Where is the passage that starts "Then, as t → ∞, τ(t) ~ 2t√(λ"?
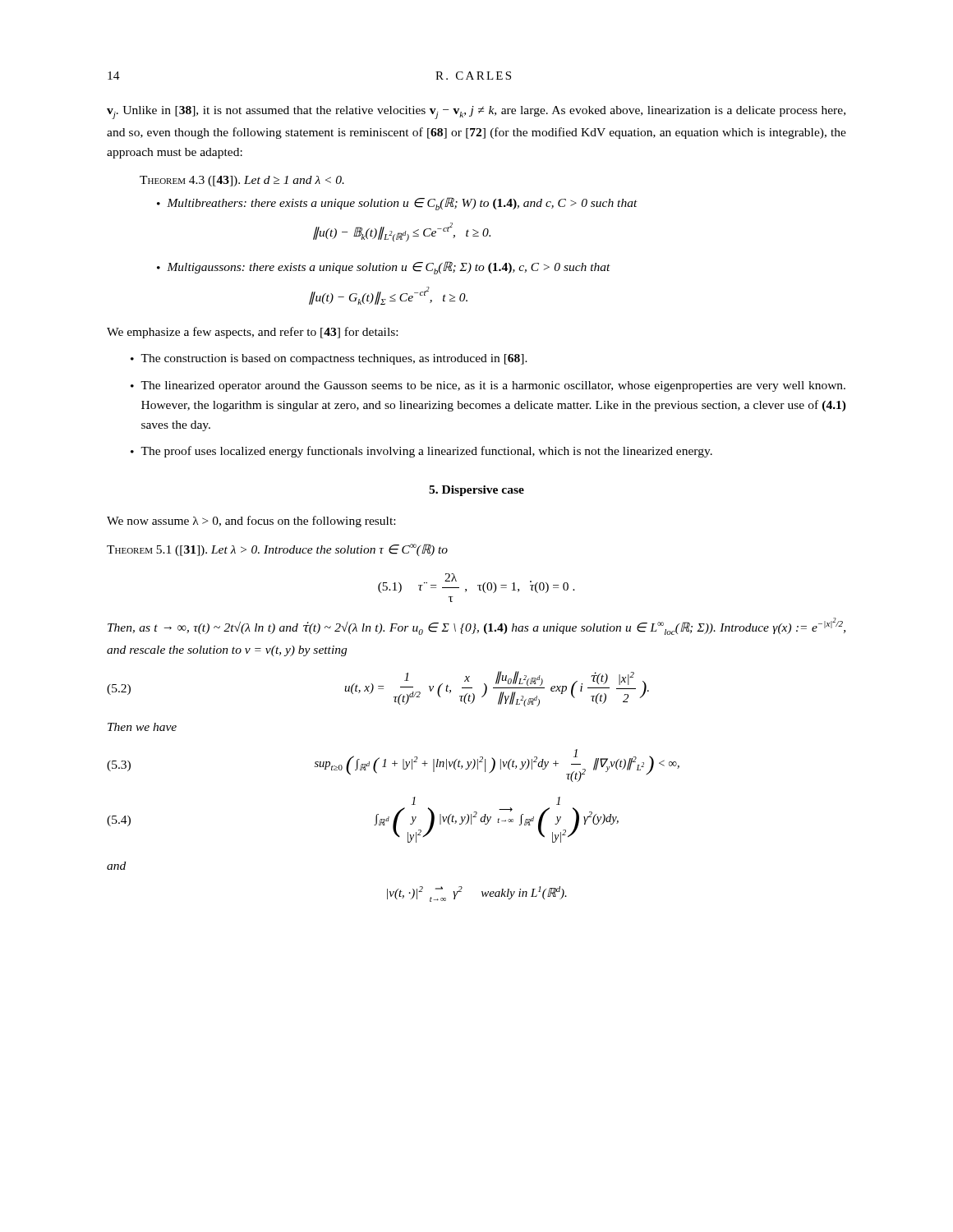Screen dimensions: 1232x953 pyautogui.click(x=476, y=638)
